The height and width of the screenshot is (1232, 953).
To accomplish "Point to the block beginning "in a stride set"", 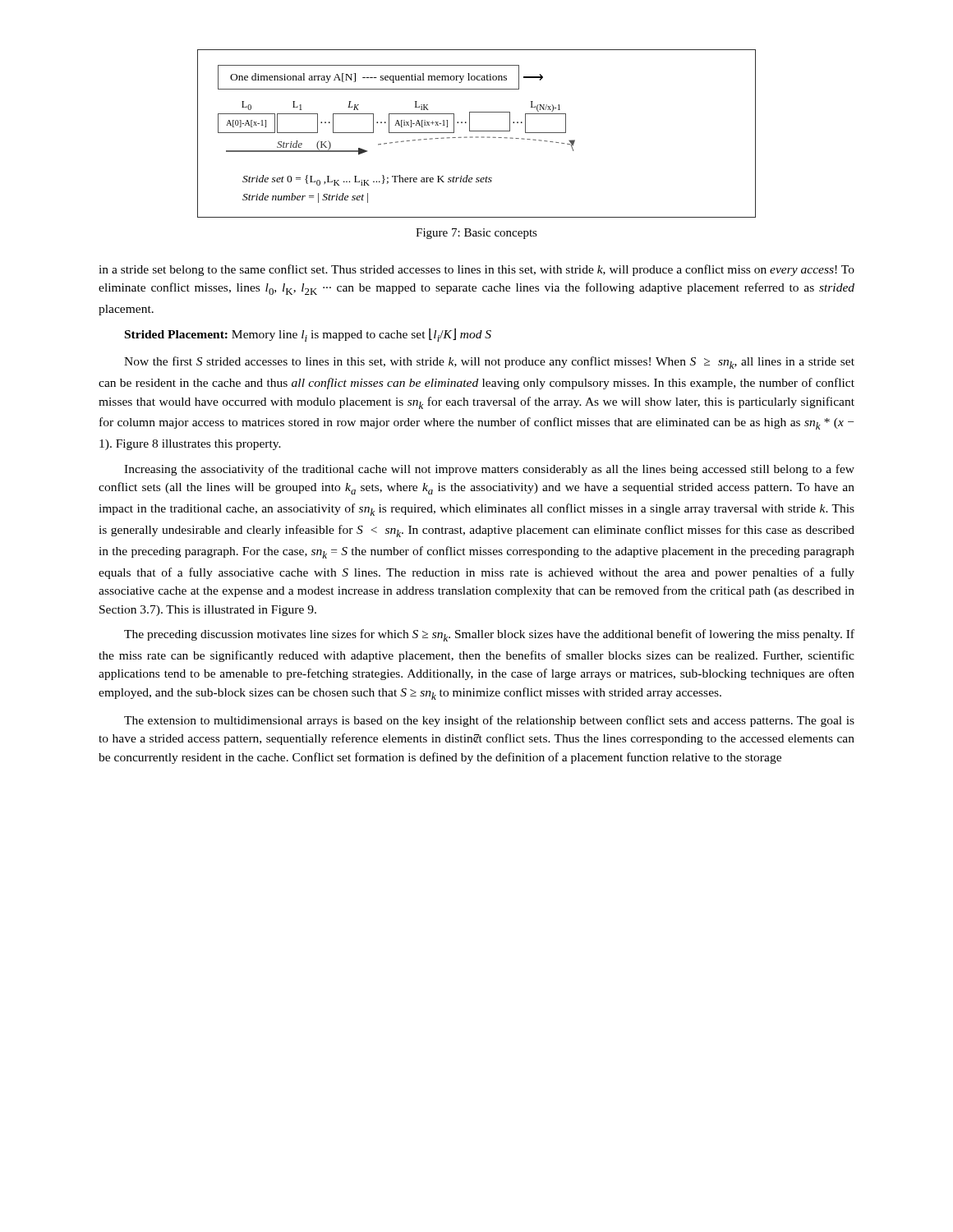I will click(476, 289).
